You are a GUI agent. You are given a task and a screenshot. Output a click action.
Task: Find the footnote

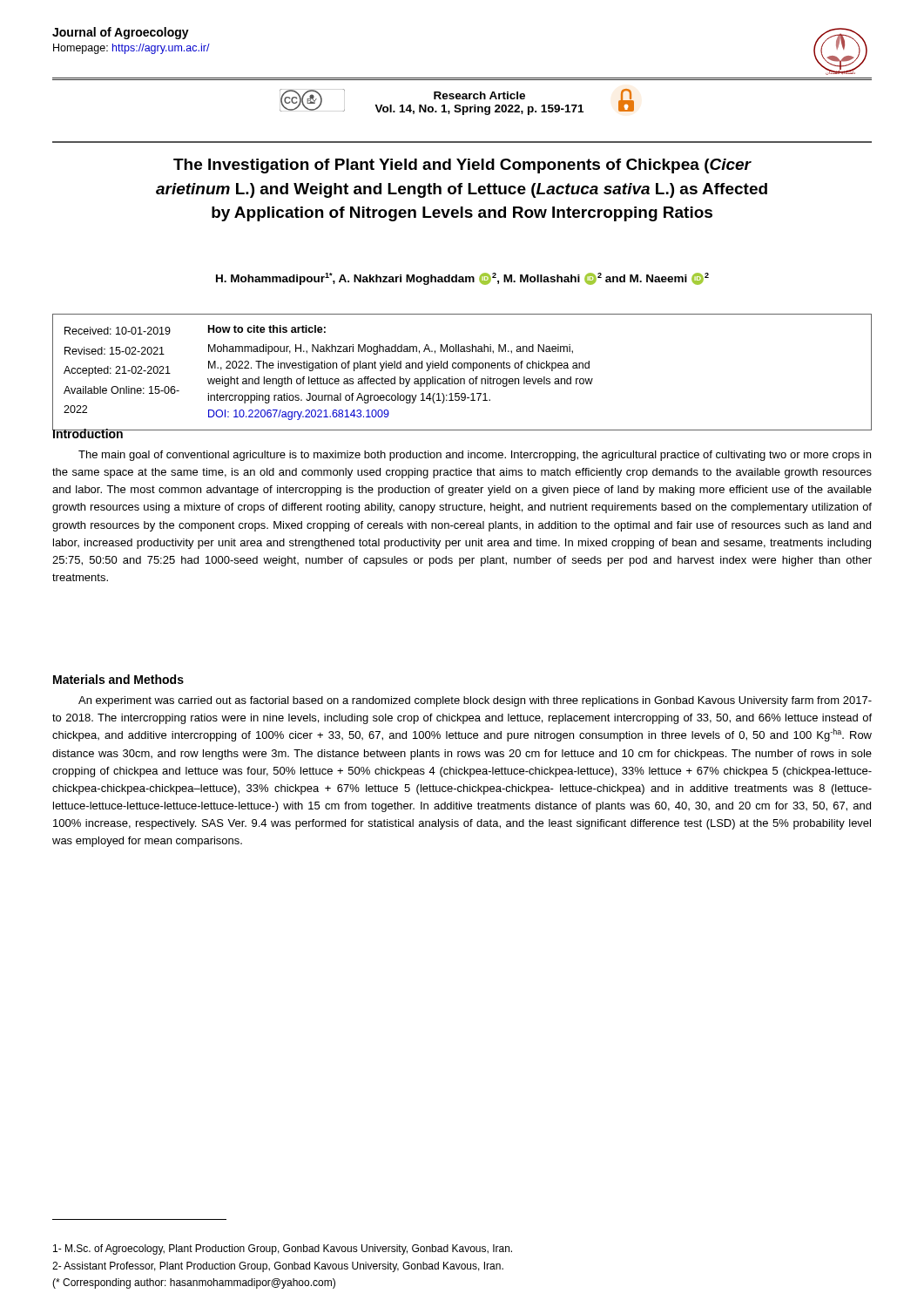click(x=283, y=1266)
